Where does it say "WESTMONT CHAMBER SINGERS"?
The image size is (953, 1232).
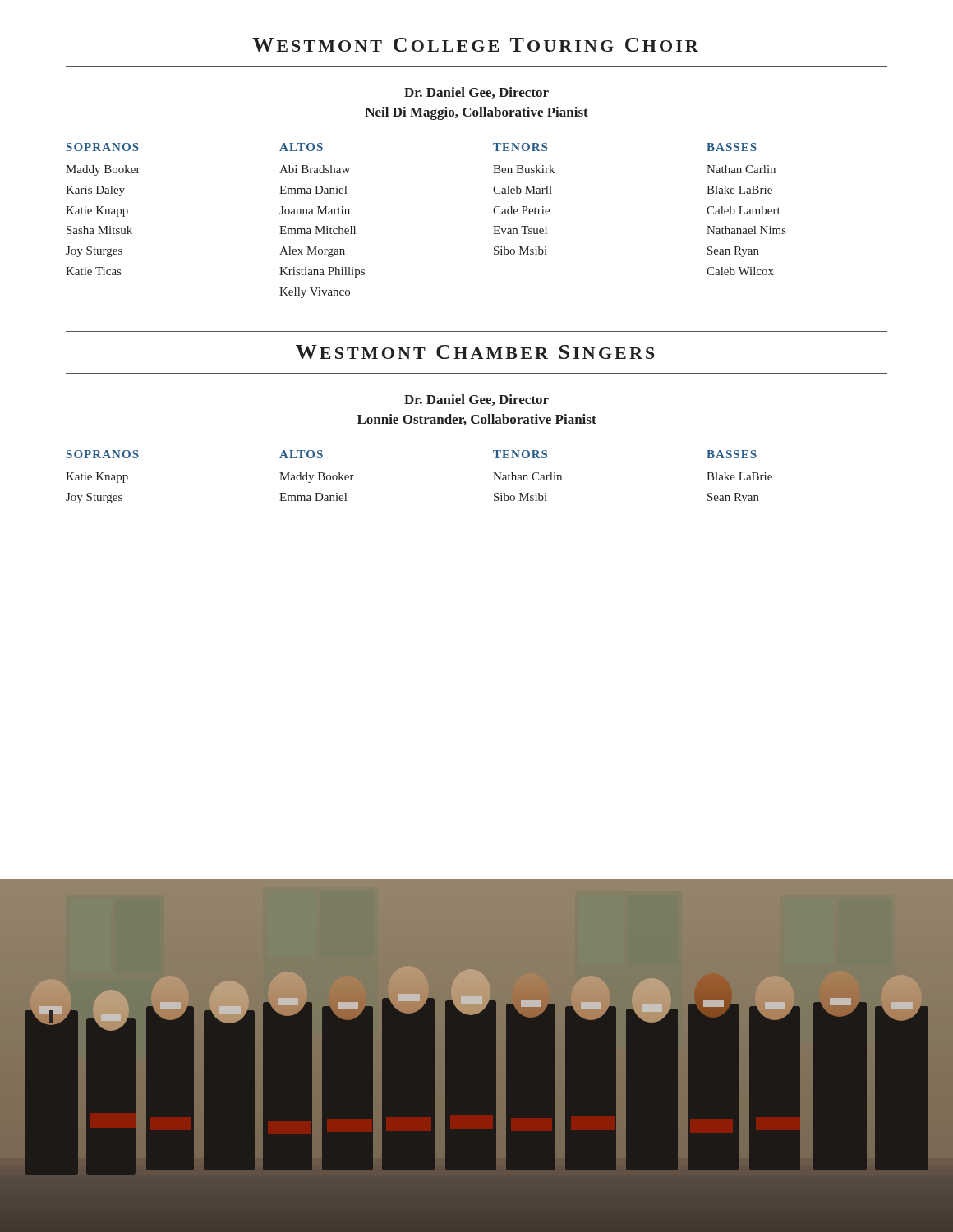(476, 352)
